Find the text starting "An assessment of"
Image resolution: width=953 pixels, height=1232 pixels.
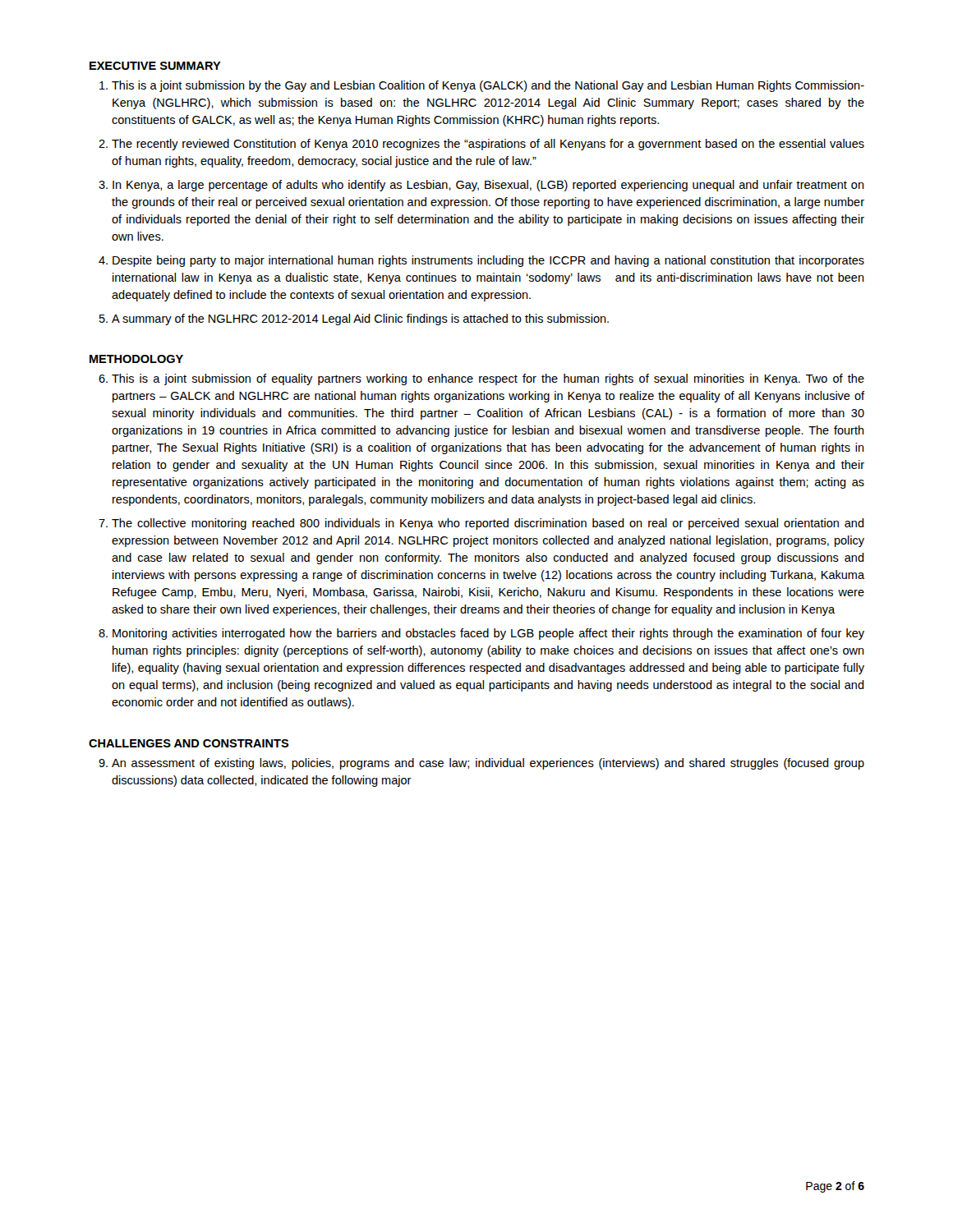point(488,772)
